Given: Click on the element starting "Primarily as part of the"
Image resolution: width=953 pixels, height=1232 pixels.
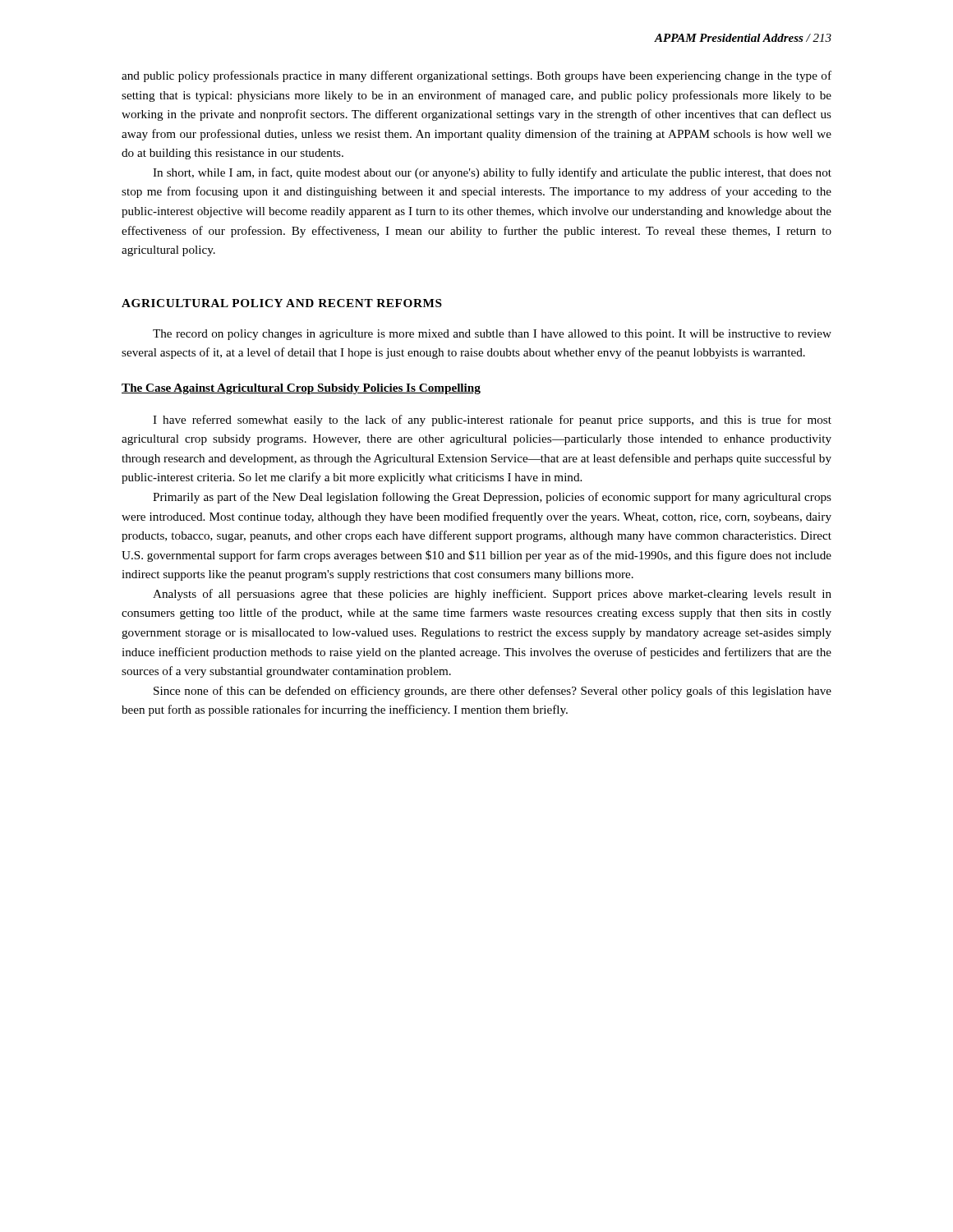Looking at the screenshot, I should pyautogui.click(x=476, y=535).
